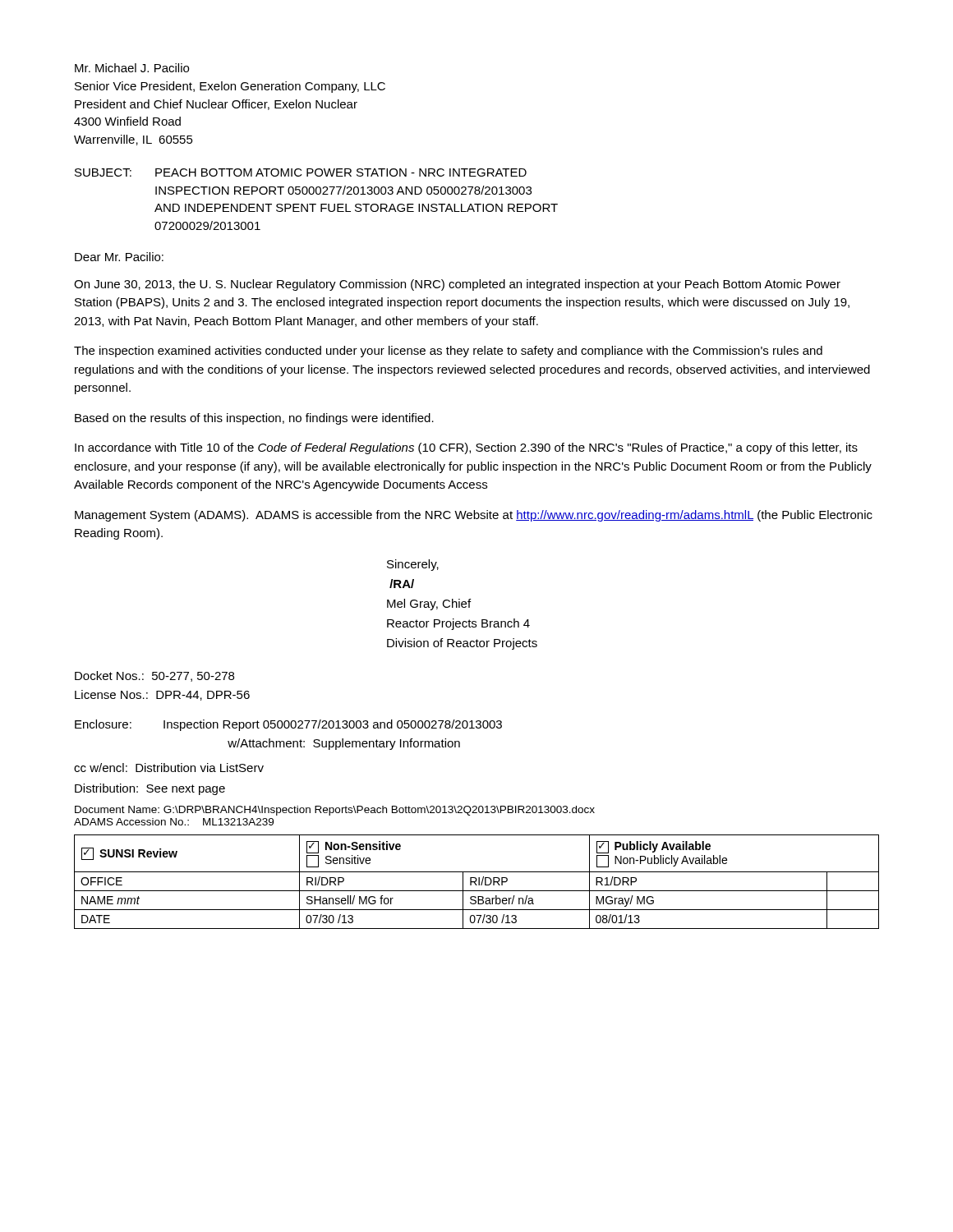Screen dimensions: 1232x953
Task: Navigate to the text block starting "Enclosure: Inspection Report 05000277/2013003 and 05000278/2013003 w/Attachment:"
Action: point(288,734)
